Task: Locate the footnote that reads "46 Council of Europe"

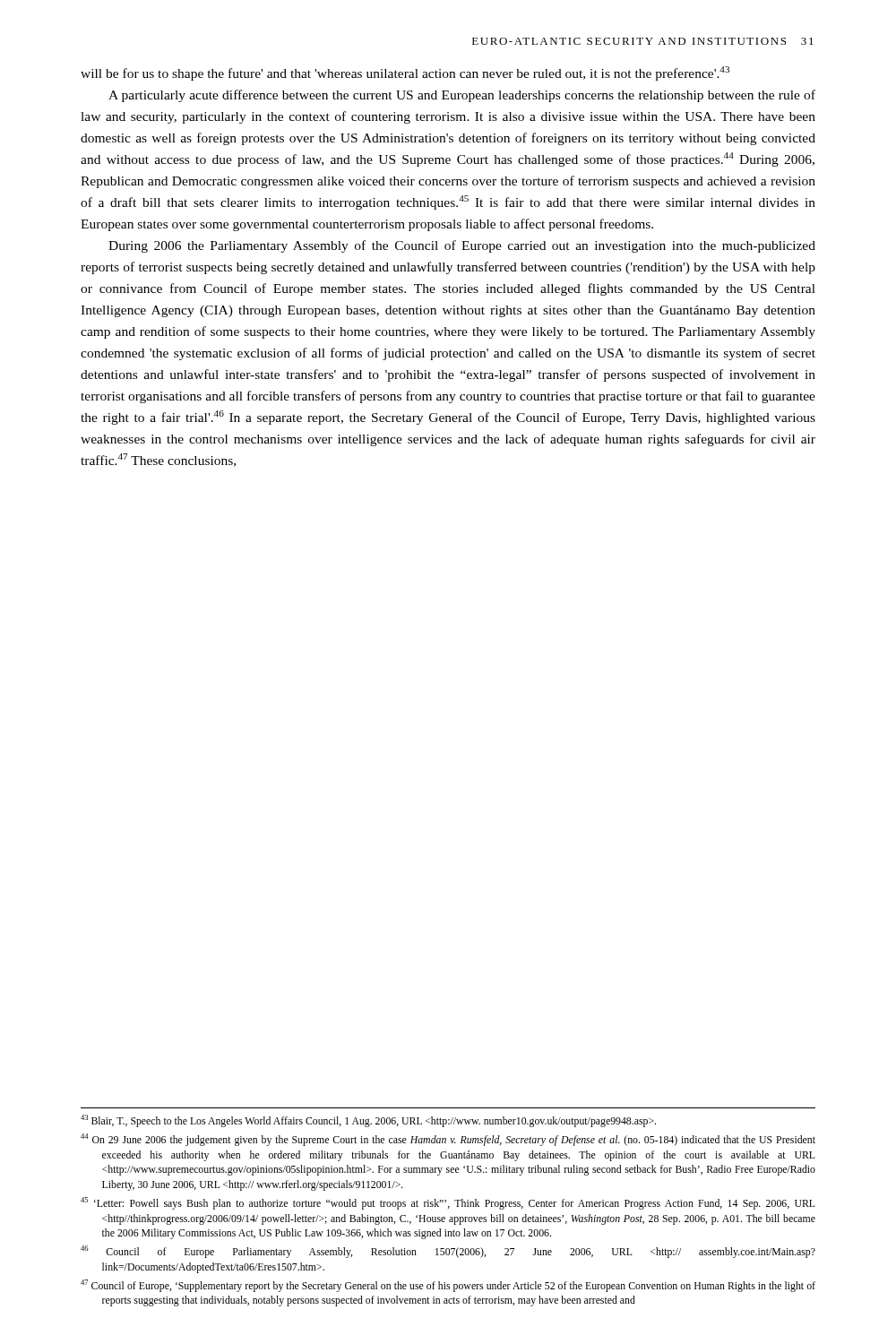Action: tap(448, 1259)
